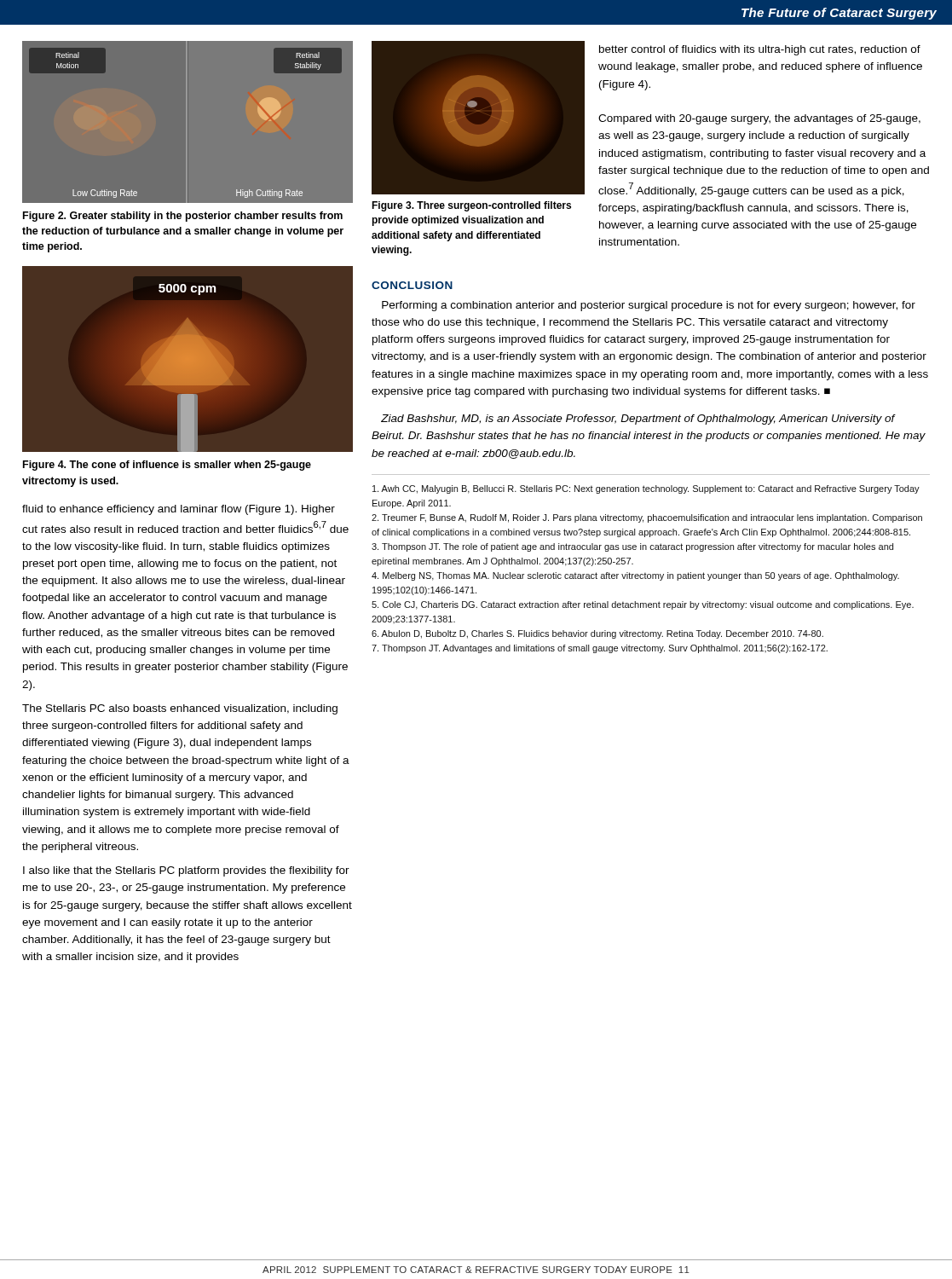Click the passage that begins "The Stellaris PC also"
952x1279 pixels.
click(186, 777)
